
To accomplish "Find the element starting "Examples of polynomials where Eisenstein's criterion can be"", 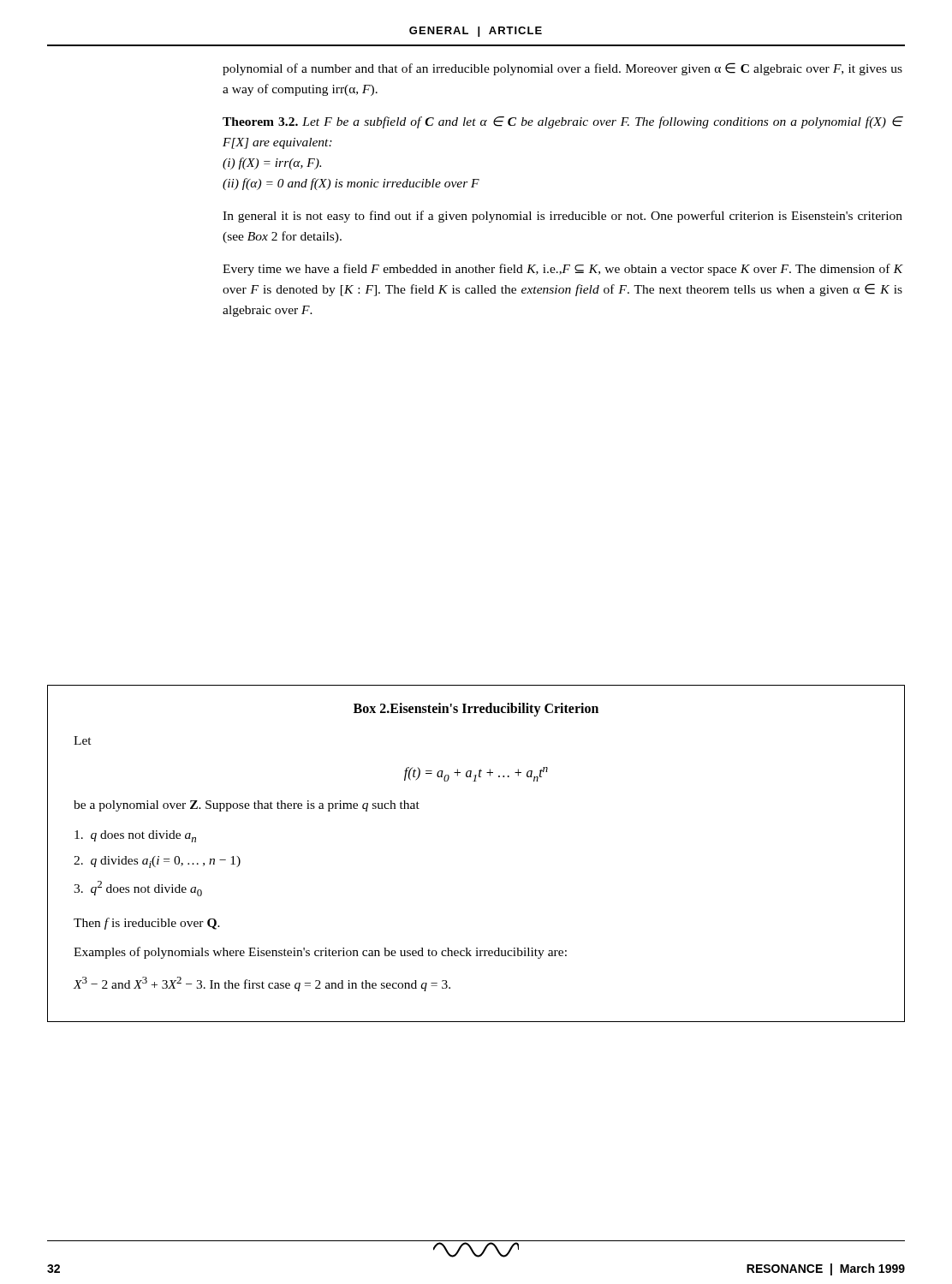I will coord(321,952).
